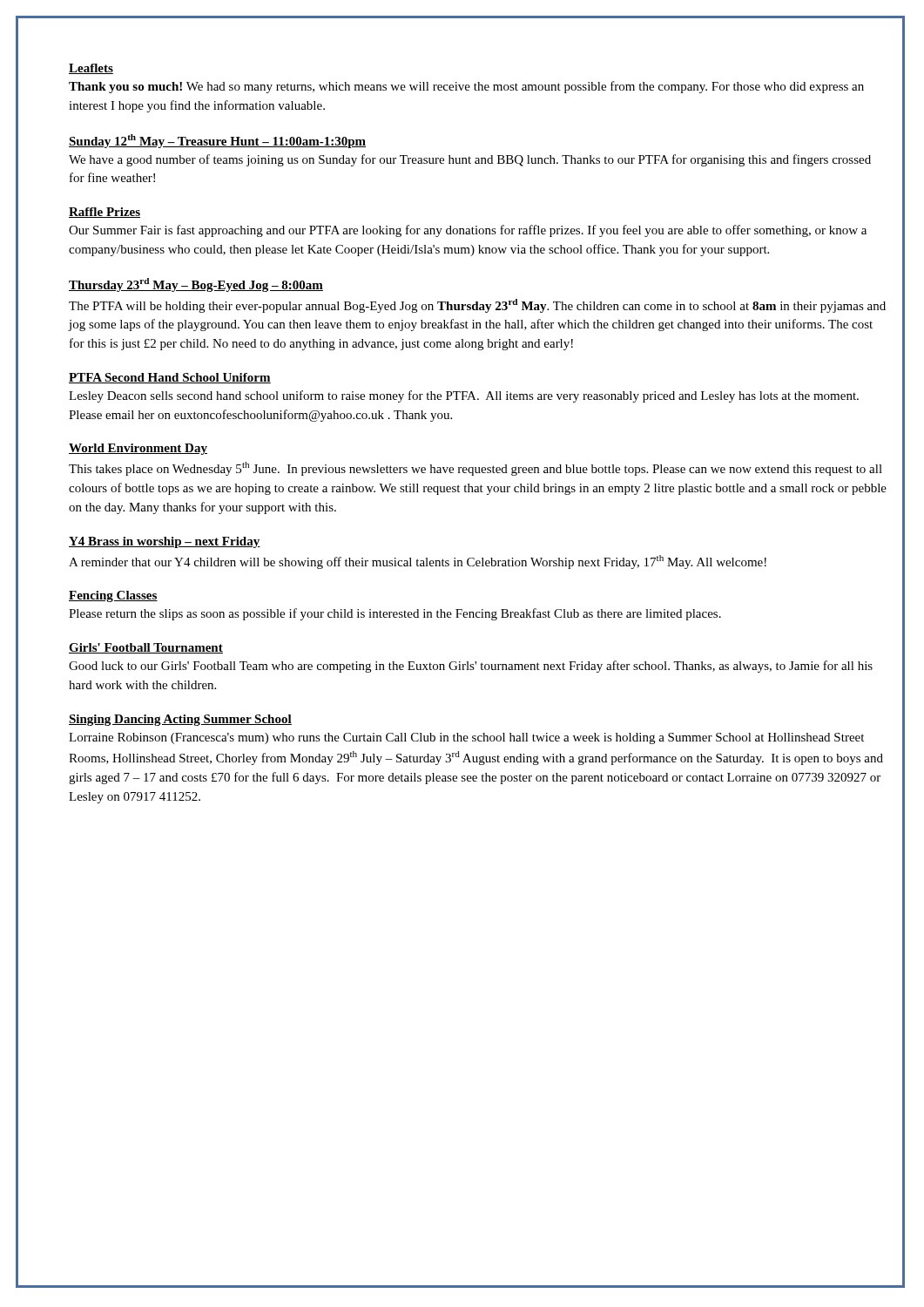Locate the text block that reads "Our Summer Fair is fast approaching and our"
This screenshot has height=1307, width=924.
click(468, 240)
